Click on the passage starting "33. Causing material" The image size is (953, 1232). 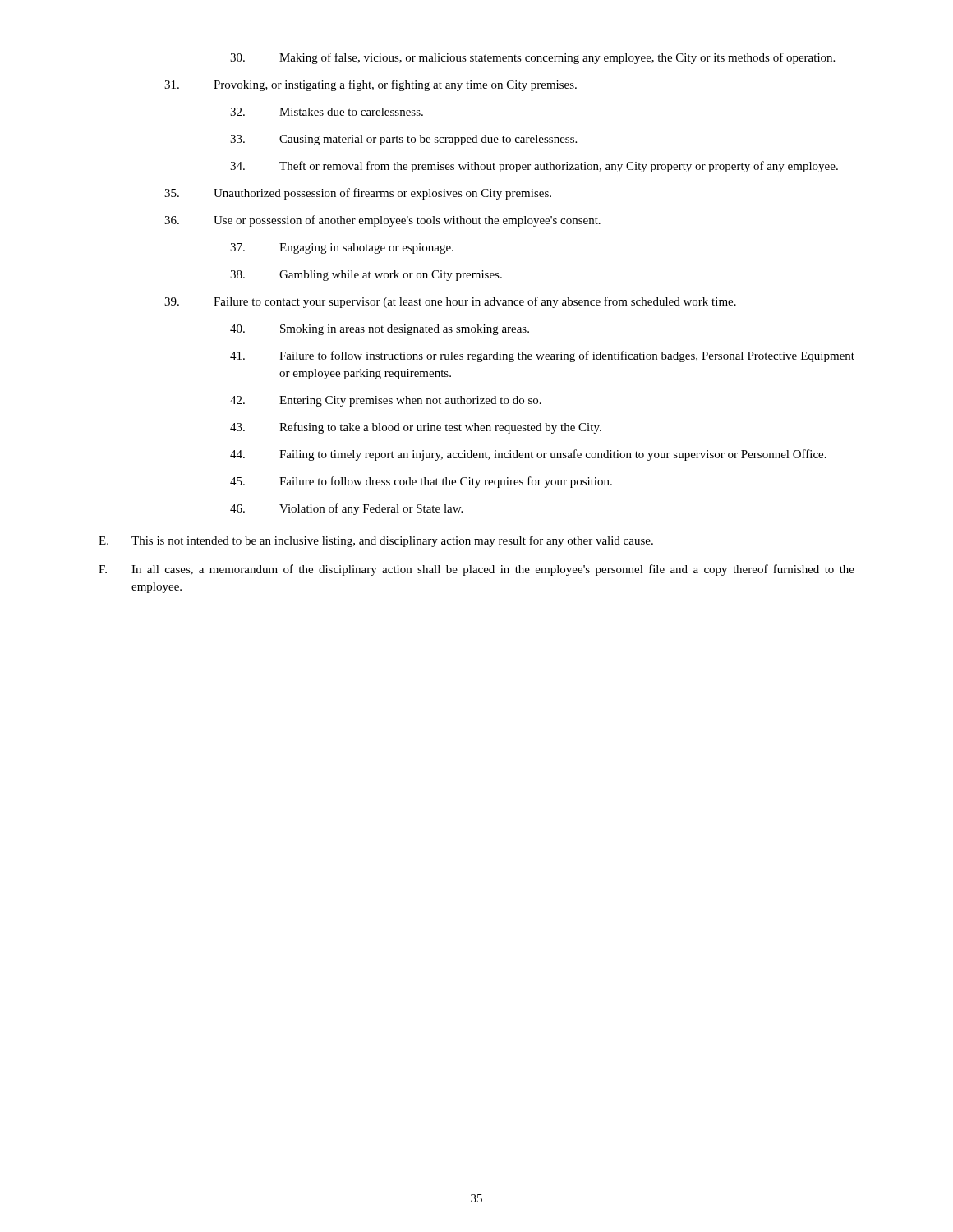(542, 139)
